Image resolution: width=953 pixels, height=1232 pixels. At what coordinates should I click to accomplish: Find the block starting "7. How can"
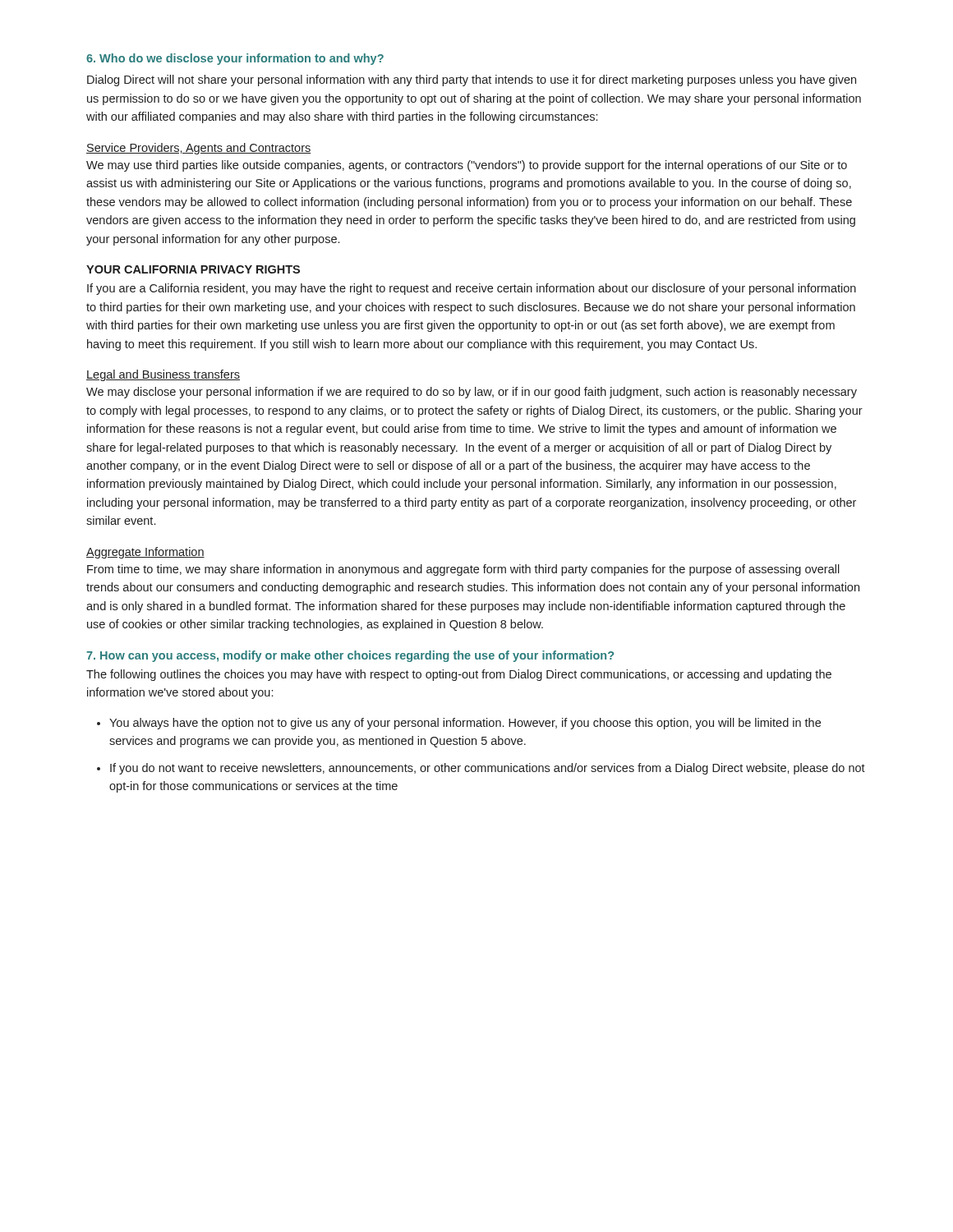tap(350, 655)
